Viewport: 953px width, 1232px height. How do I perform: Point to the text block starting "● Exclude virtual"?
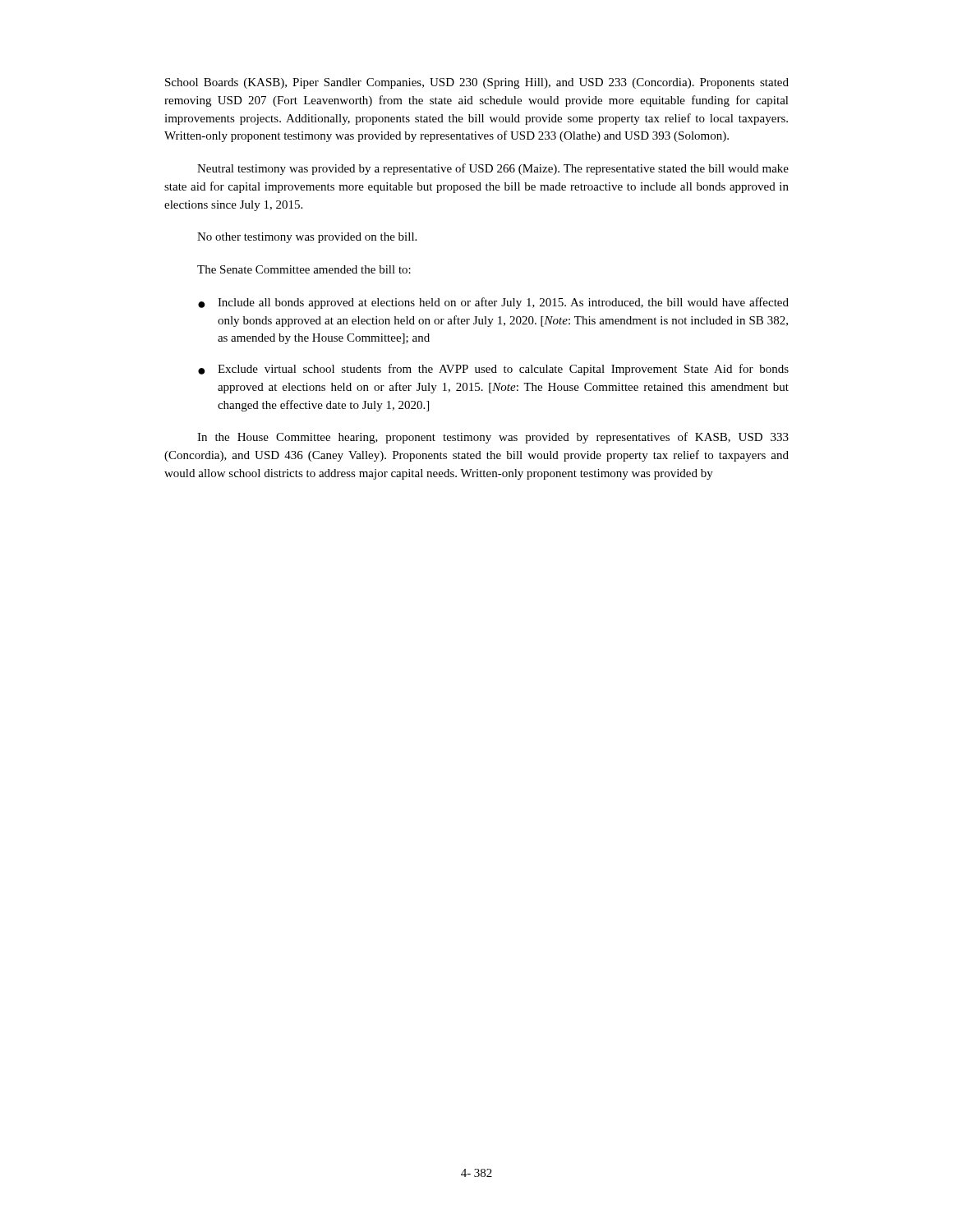coord(493,387)
